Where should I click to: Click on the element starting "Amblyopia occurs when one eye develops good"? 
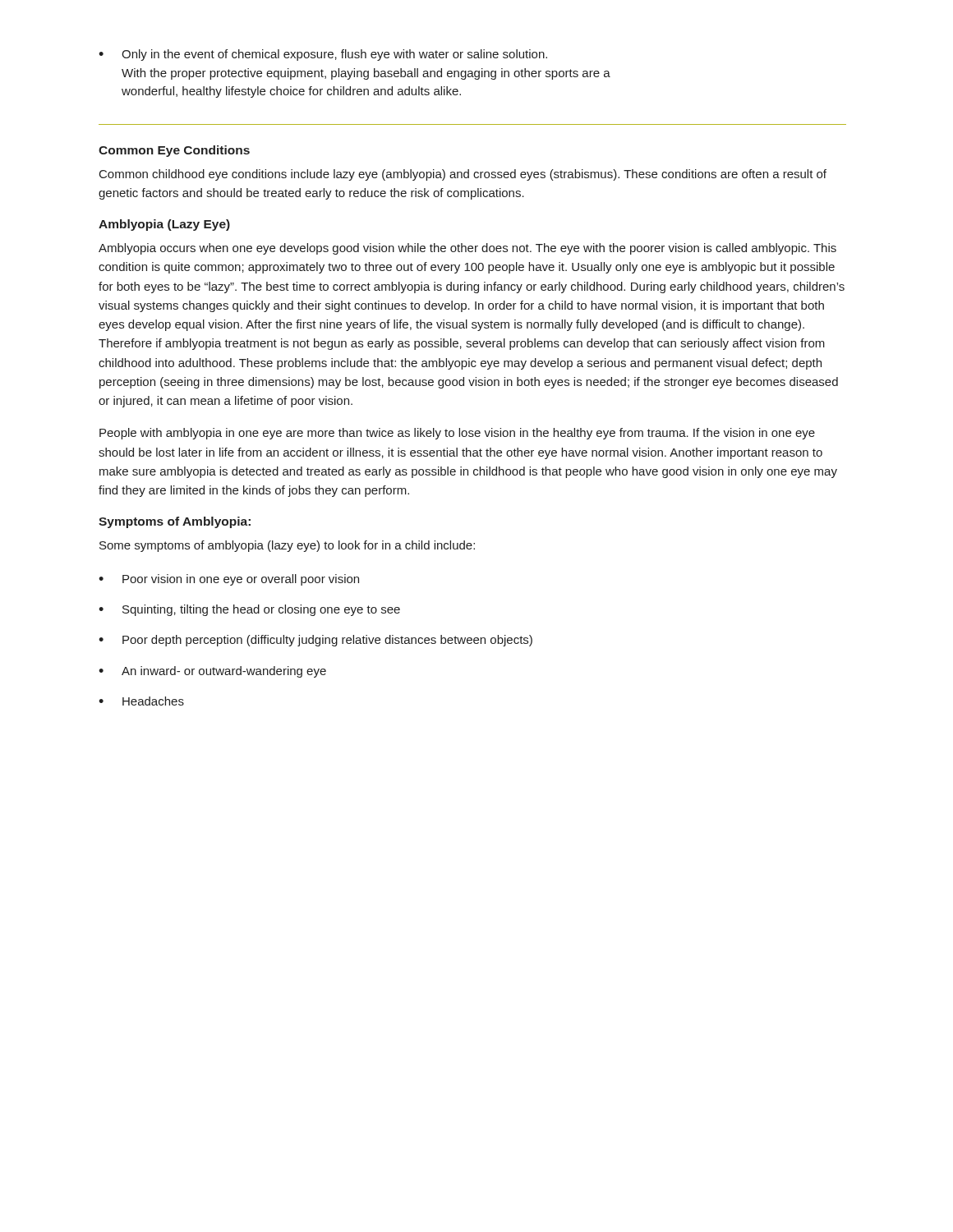coord(472,324)
